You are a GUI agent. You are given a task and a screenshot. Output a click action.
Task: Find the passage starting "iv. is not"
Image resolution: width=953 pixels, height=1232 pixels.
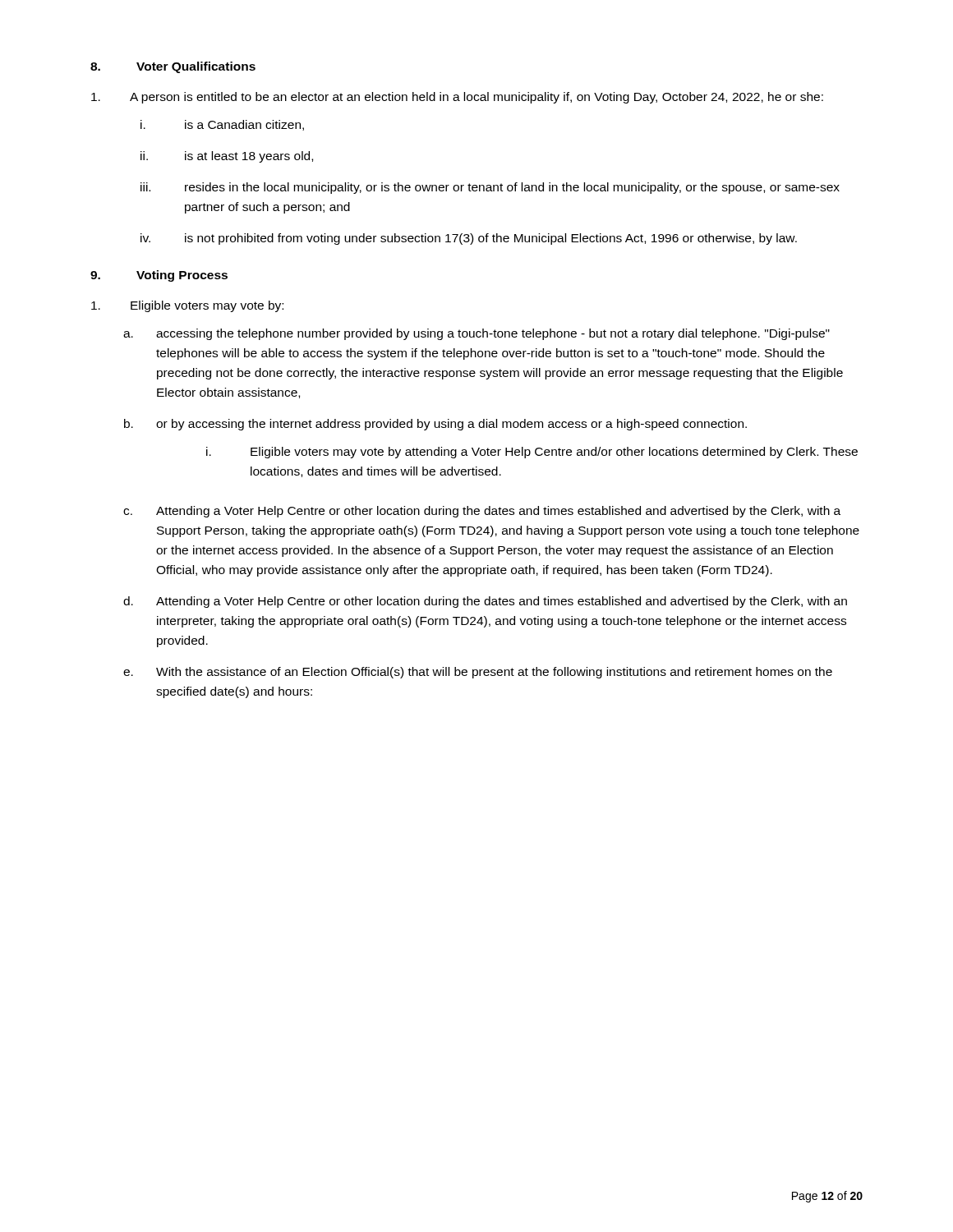point(501,238)
